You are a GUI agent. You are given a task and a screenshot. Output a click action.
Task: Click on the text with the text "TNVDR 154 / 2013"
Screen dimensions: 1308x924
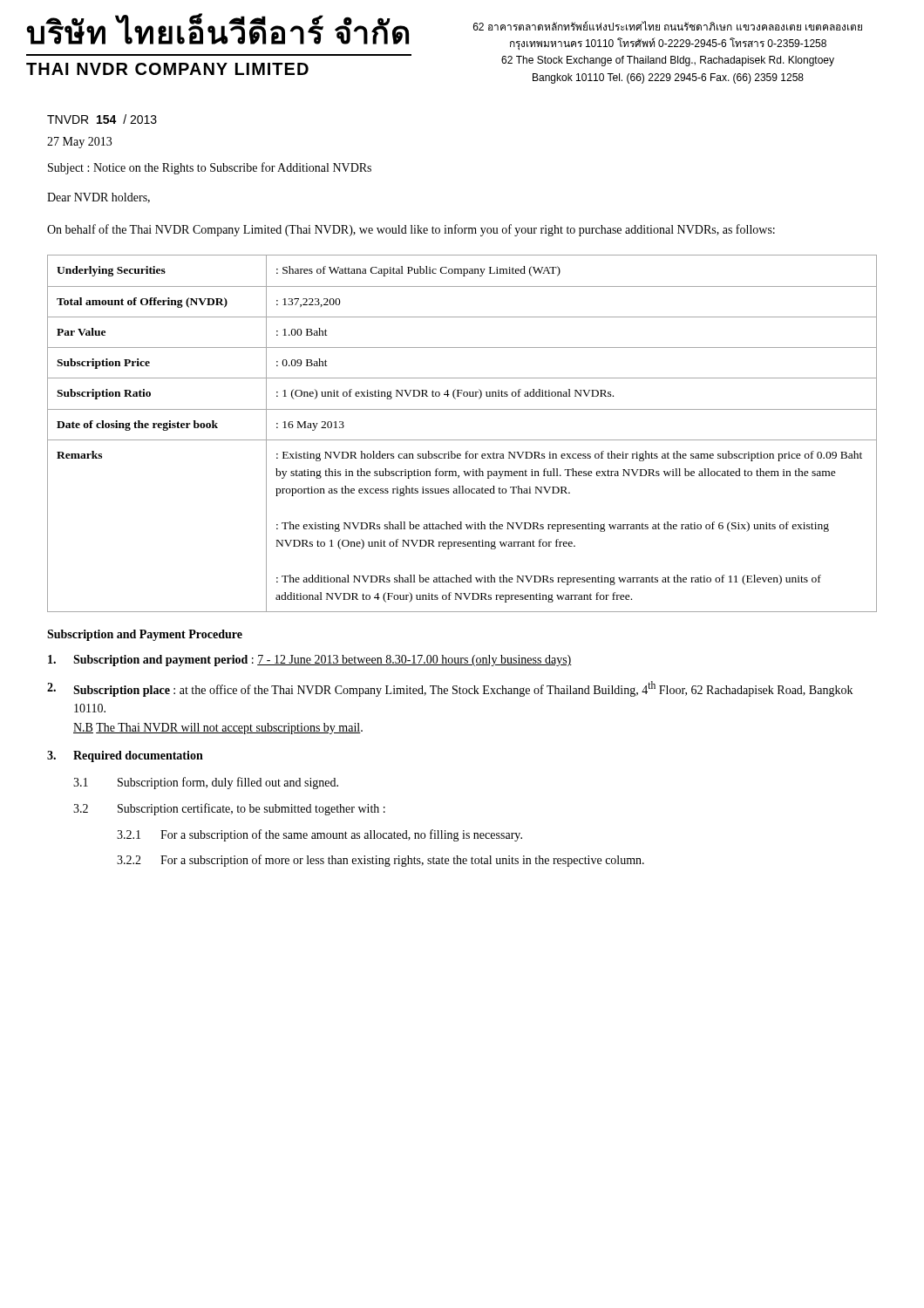point(102,119)
